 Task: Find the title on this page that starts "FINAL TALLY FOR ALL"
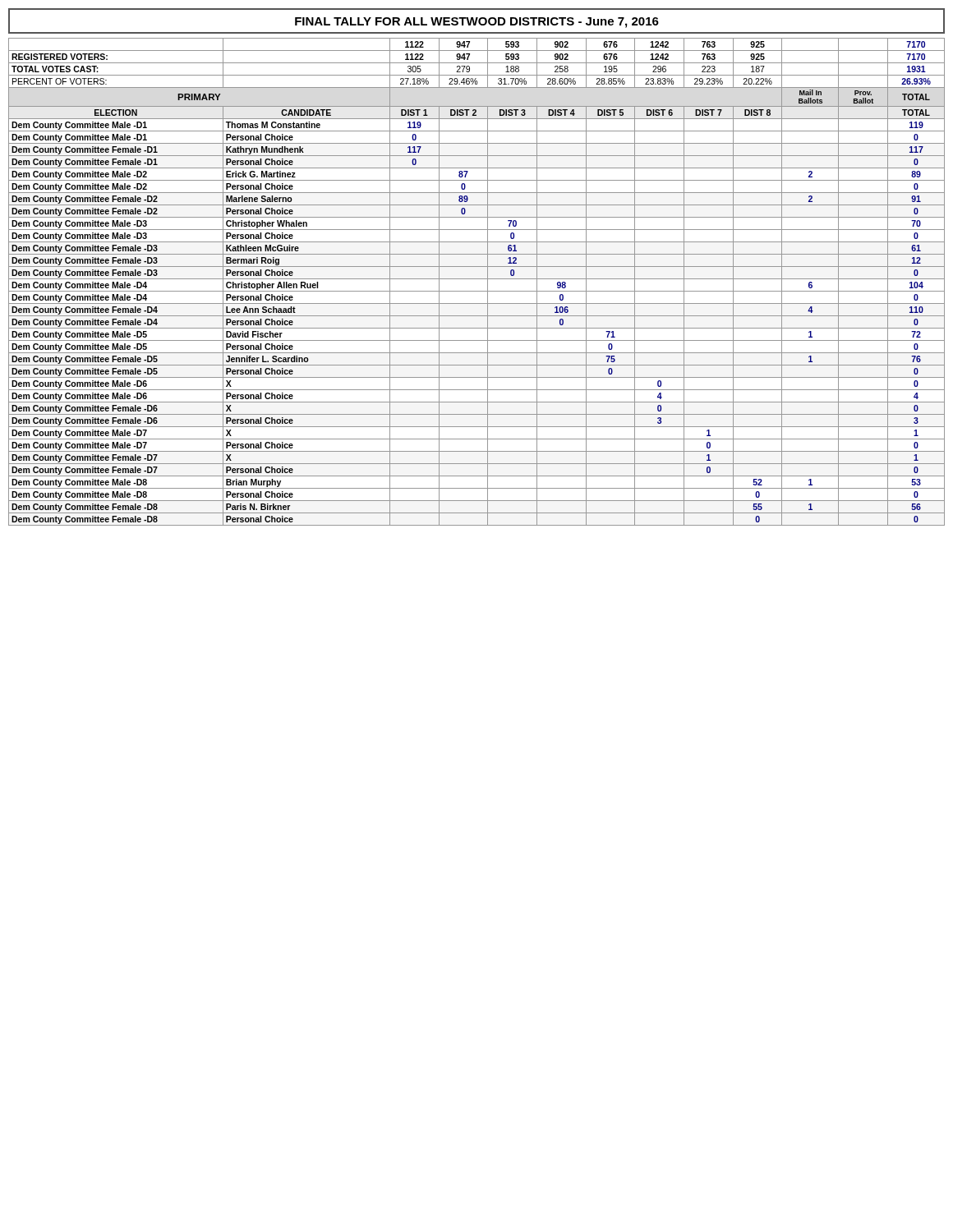[x=476, y=21]
